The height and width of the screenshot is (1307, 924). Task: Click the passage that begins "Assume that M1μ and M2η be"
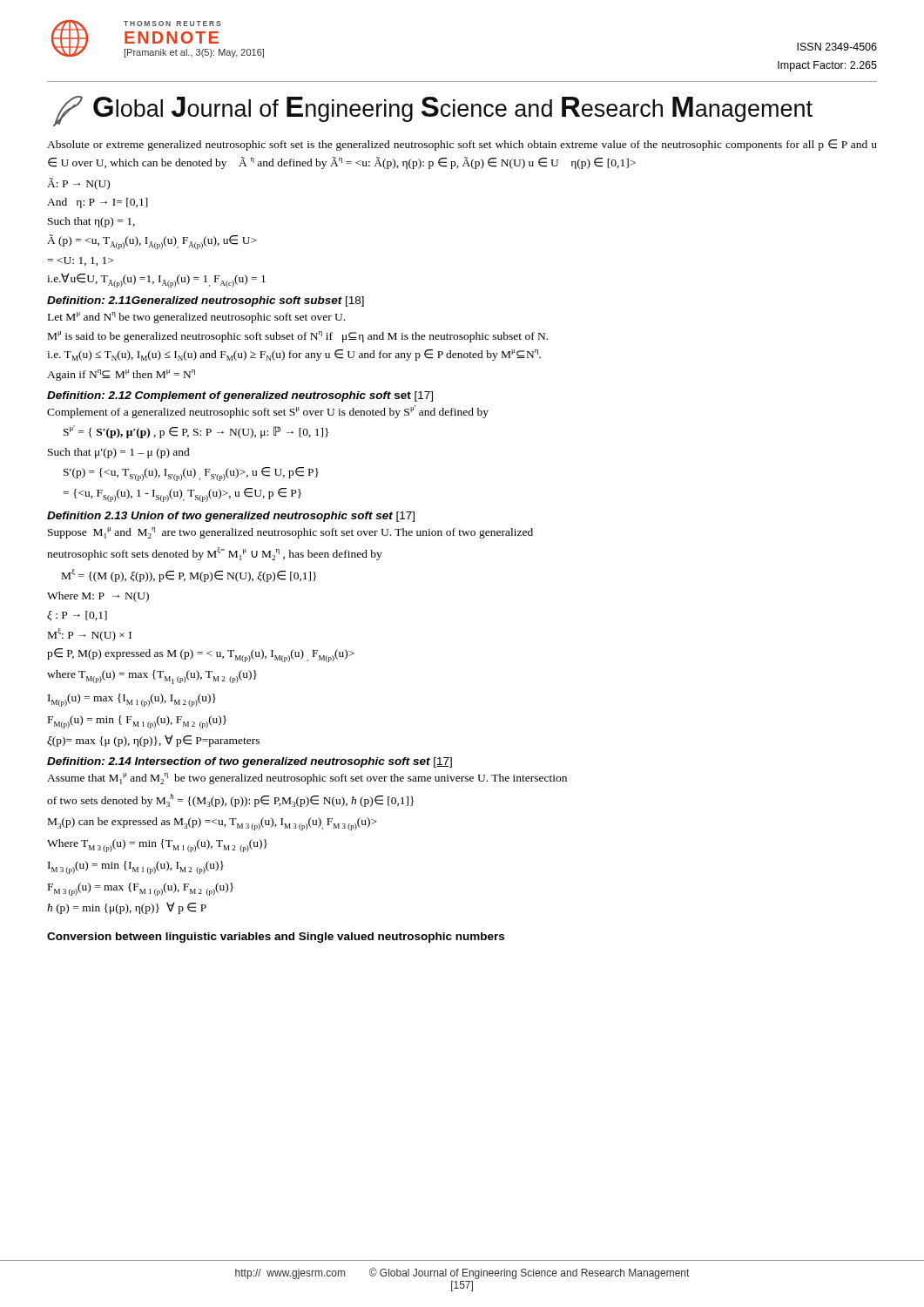point(307,778)
